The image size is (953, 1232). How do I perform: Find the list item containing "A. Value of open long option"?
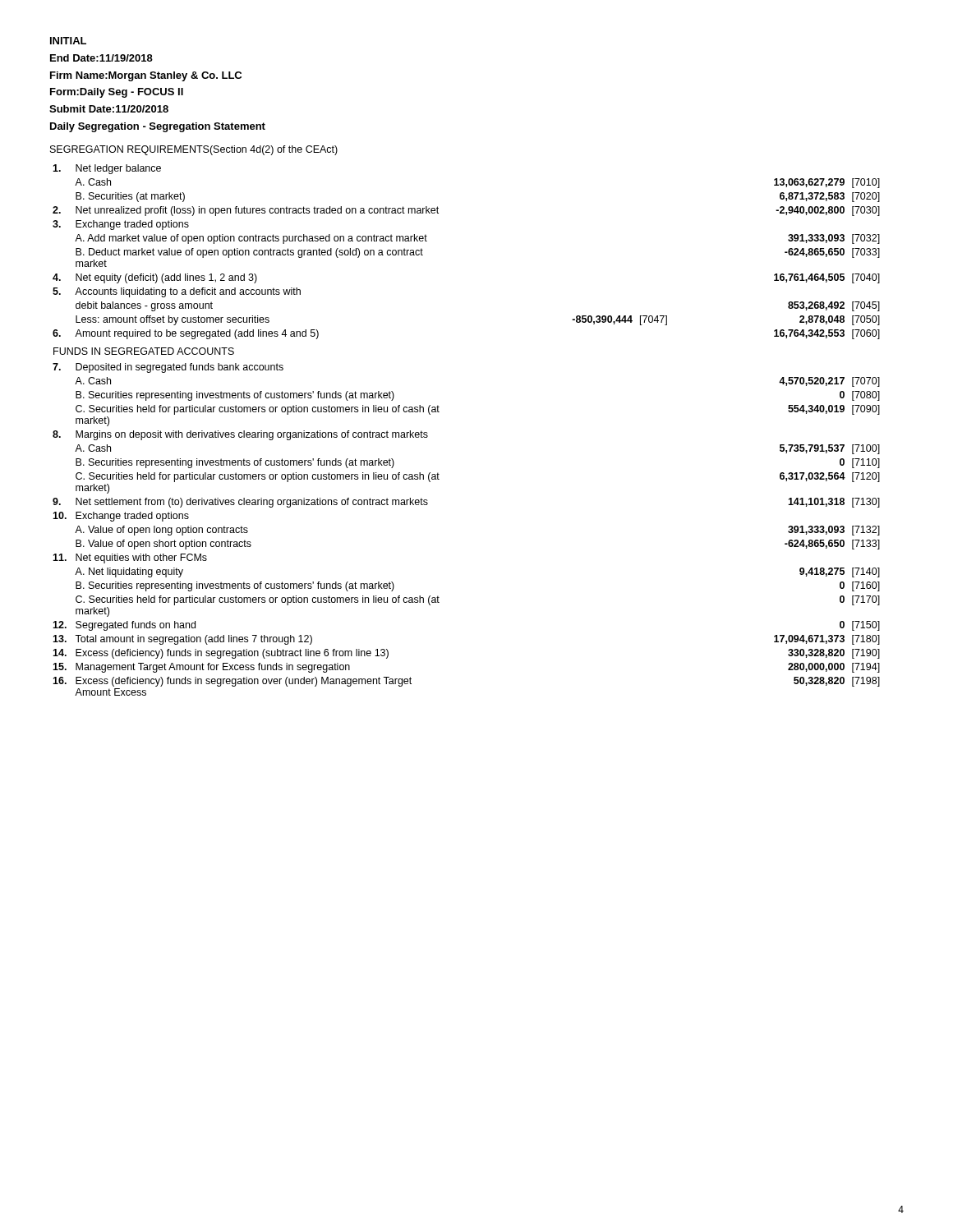157,530
